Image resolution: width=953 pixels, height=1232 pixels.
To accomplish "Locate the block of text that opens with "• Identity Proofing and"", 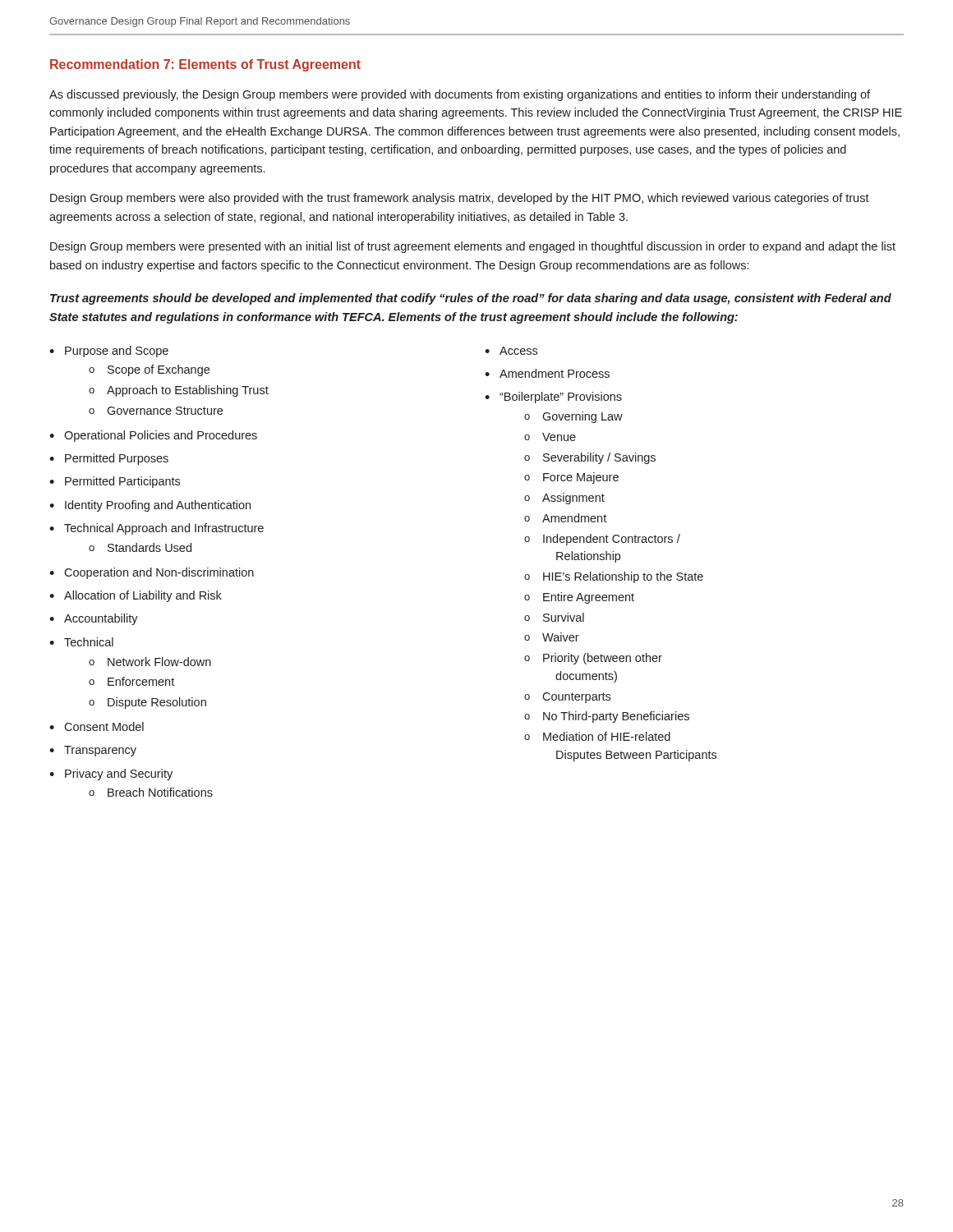I will point(259,506).
